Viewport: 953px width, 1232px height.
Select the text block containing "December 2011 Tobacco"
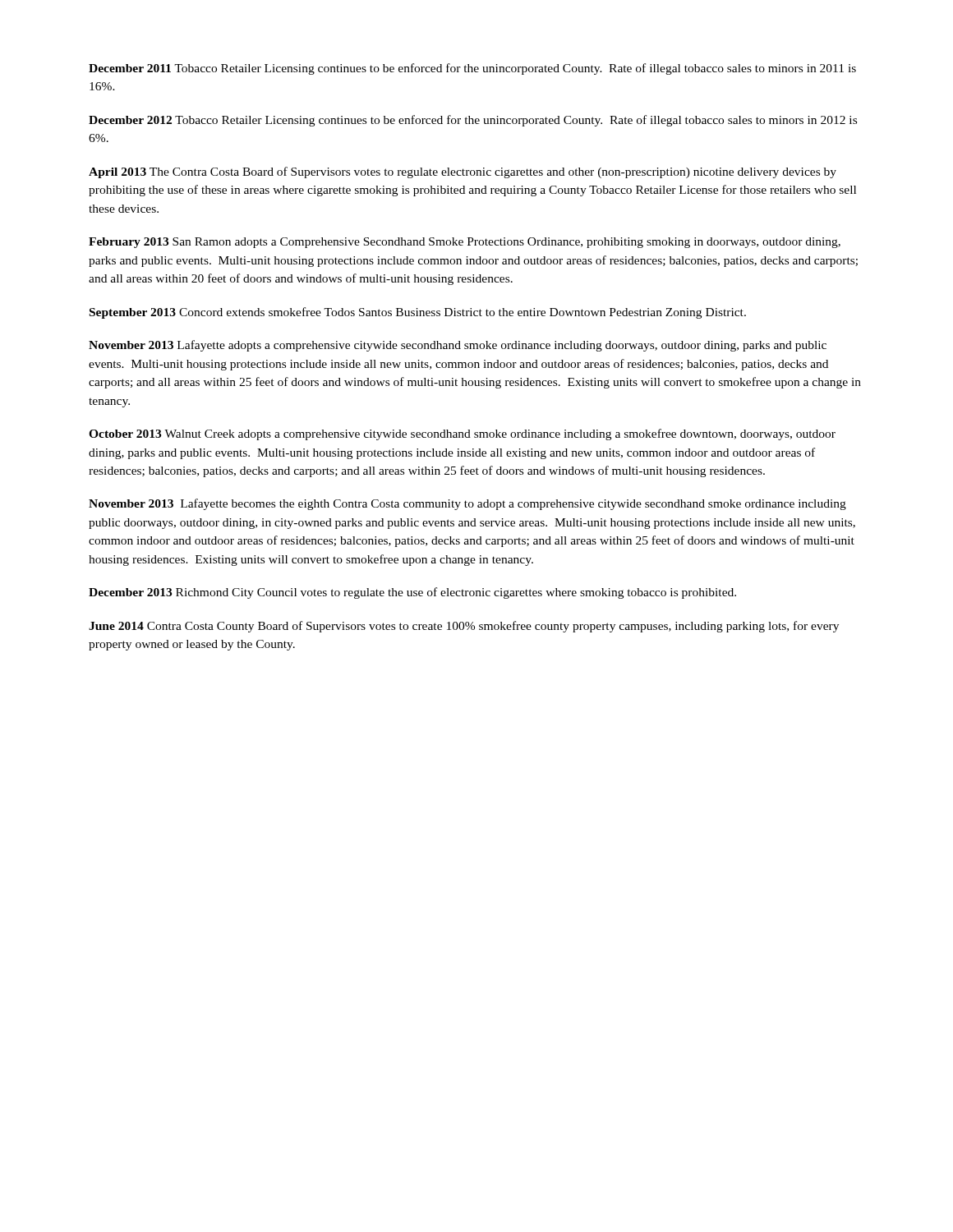(x=472, y=77)
